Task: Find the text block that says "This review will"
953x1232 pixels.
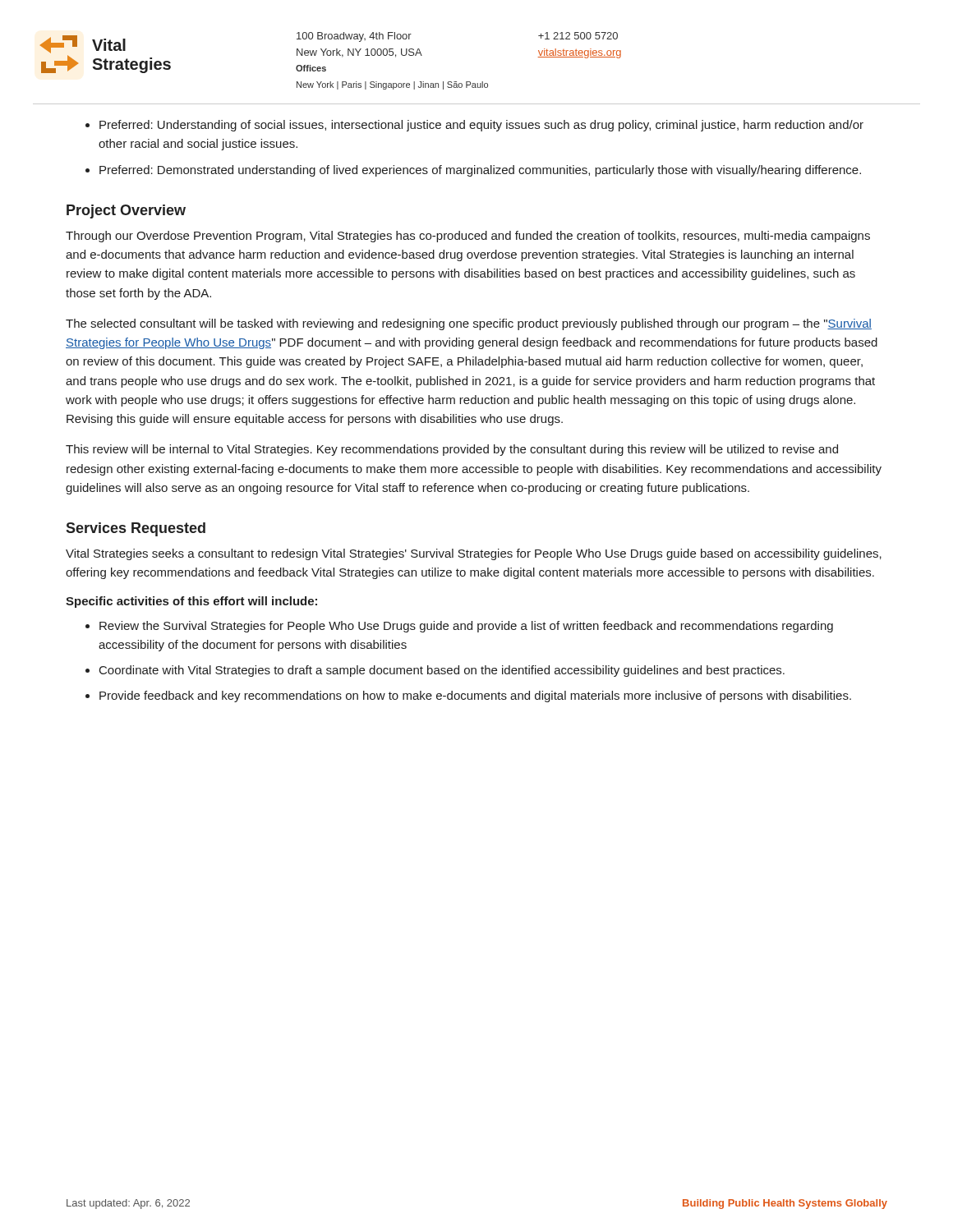Action: (474, 468)
